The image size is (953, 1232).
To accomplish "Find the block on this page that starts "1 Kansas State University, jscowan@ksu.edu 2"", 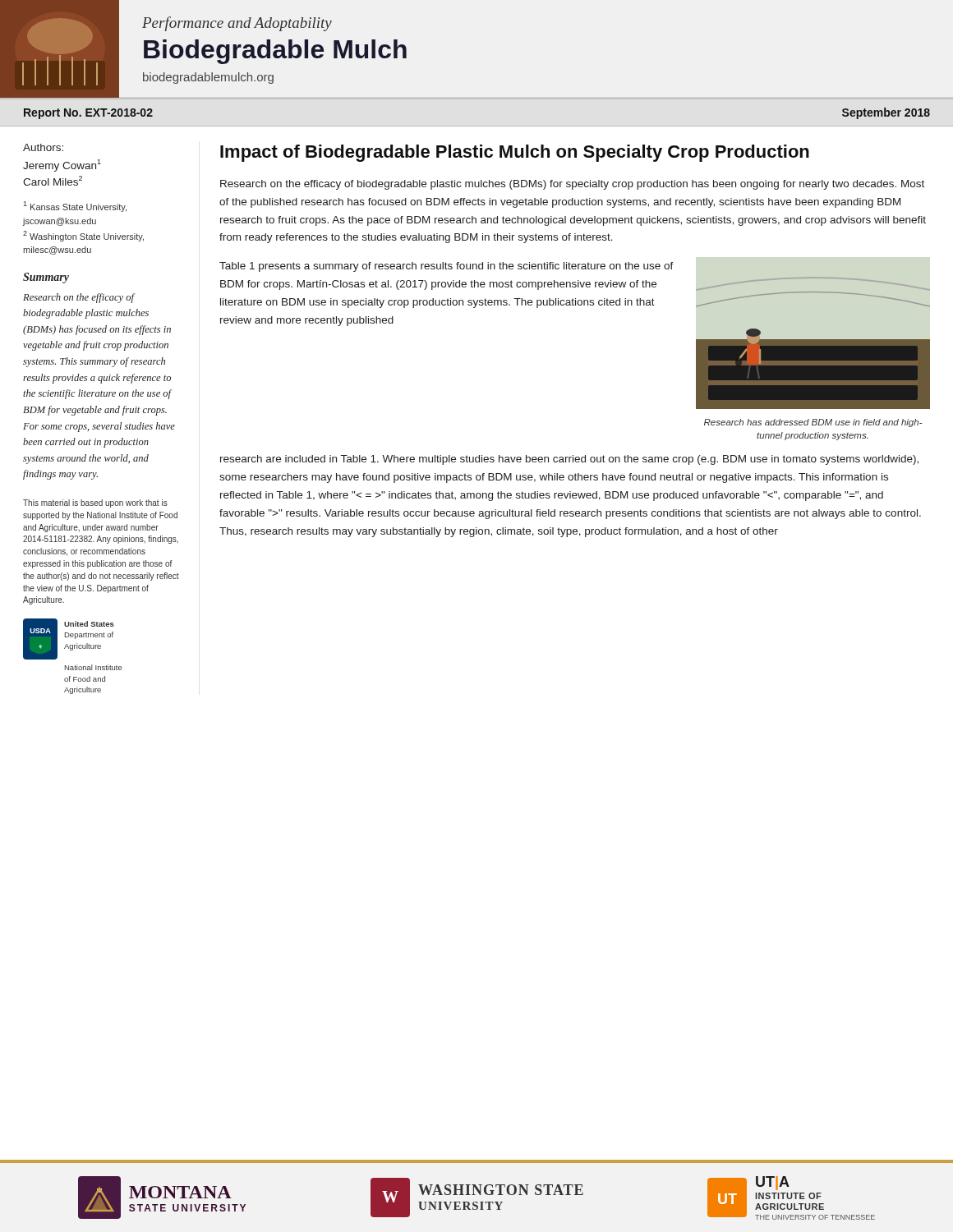I will tap(84, 227).
